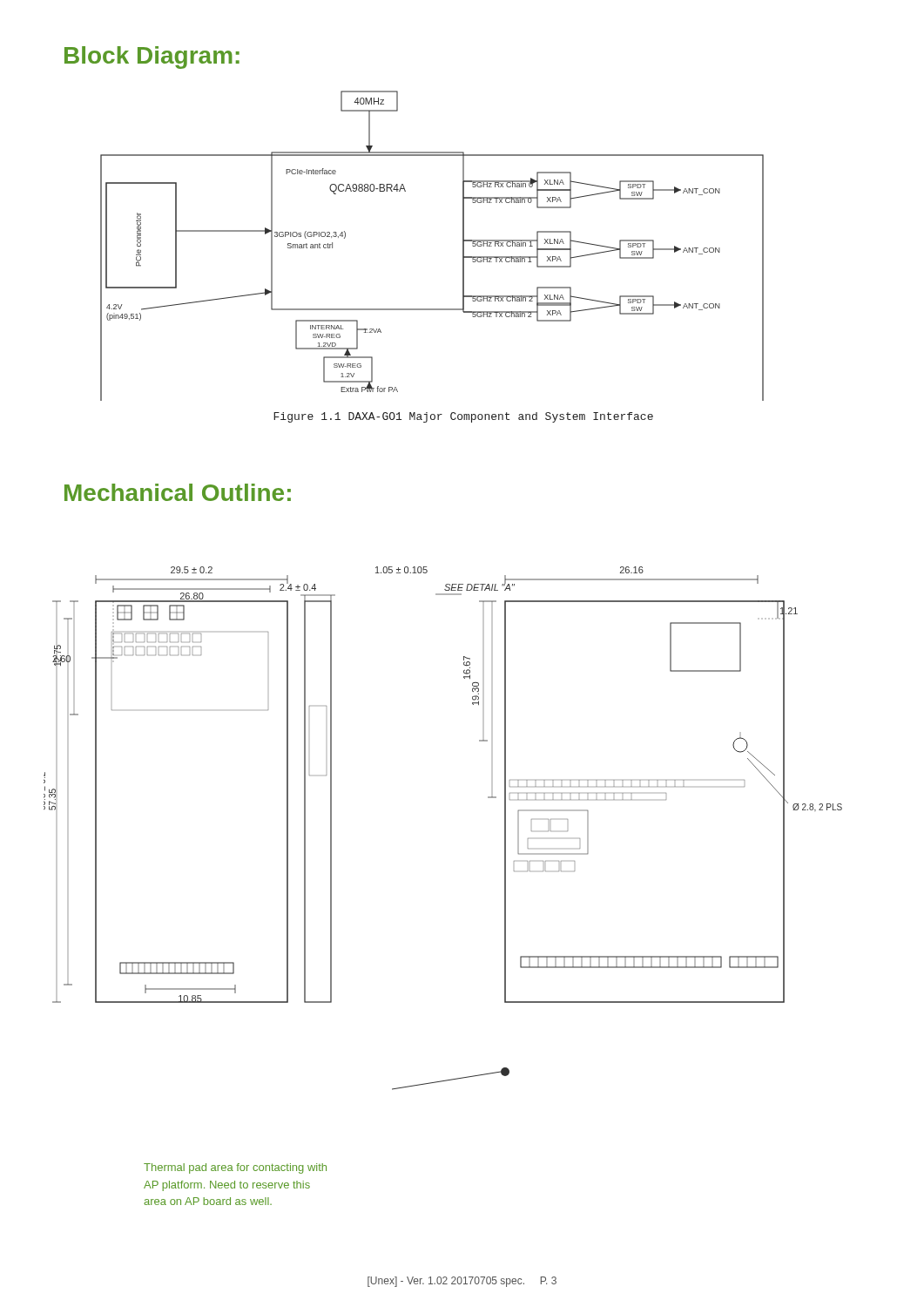Screen dimensions: 1307x924
Task: Click where it says "Mechanical Outline:"
Action: coord(178,493)
